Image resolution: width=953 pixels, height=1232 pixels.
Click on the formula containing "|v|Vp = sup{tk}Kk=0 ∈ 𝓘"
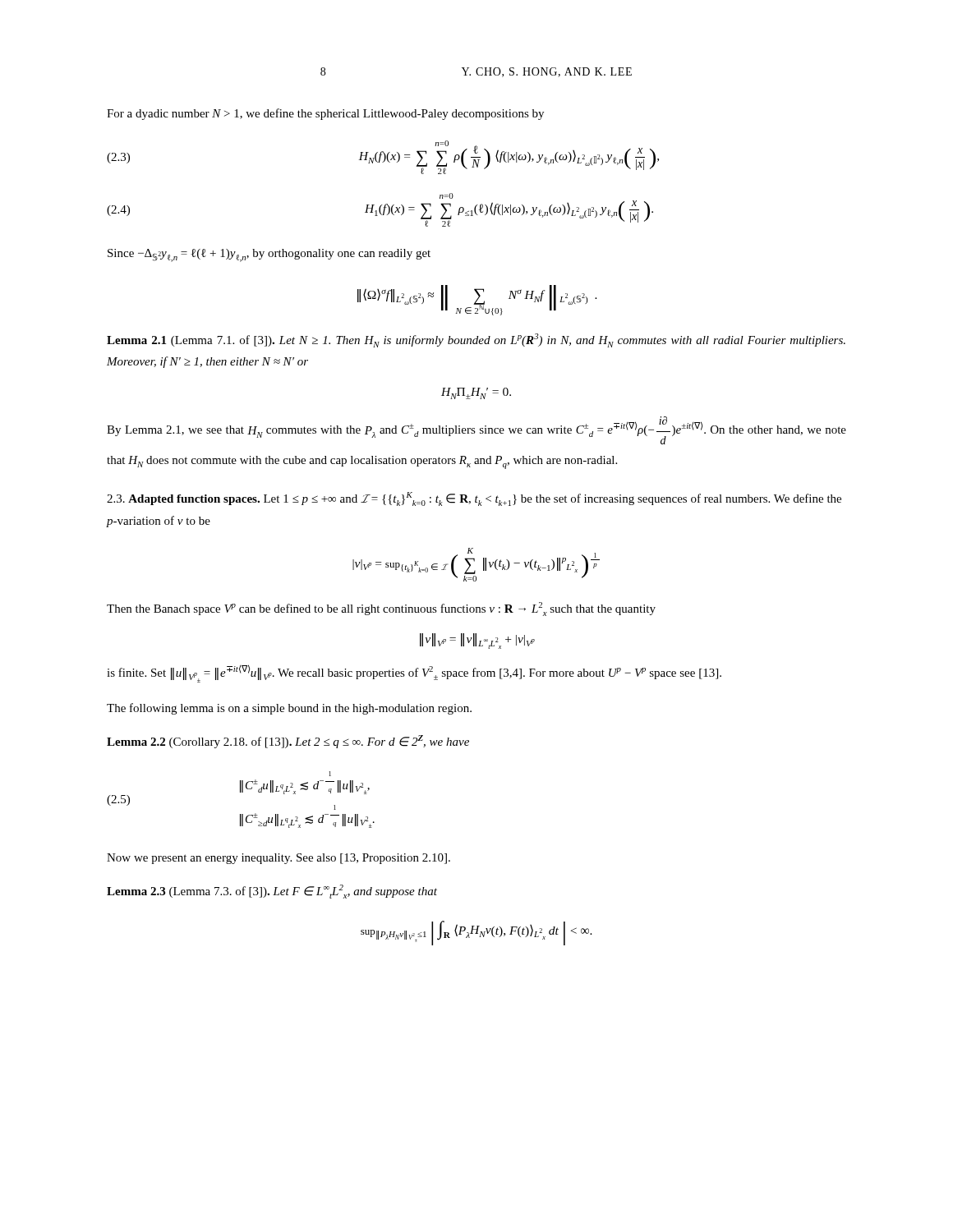click(476, 564)
